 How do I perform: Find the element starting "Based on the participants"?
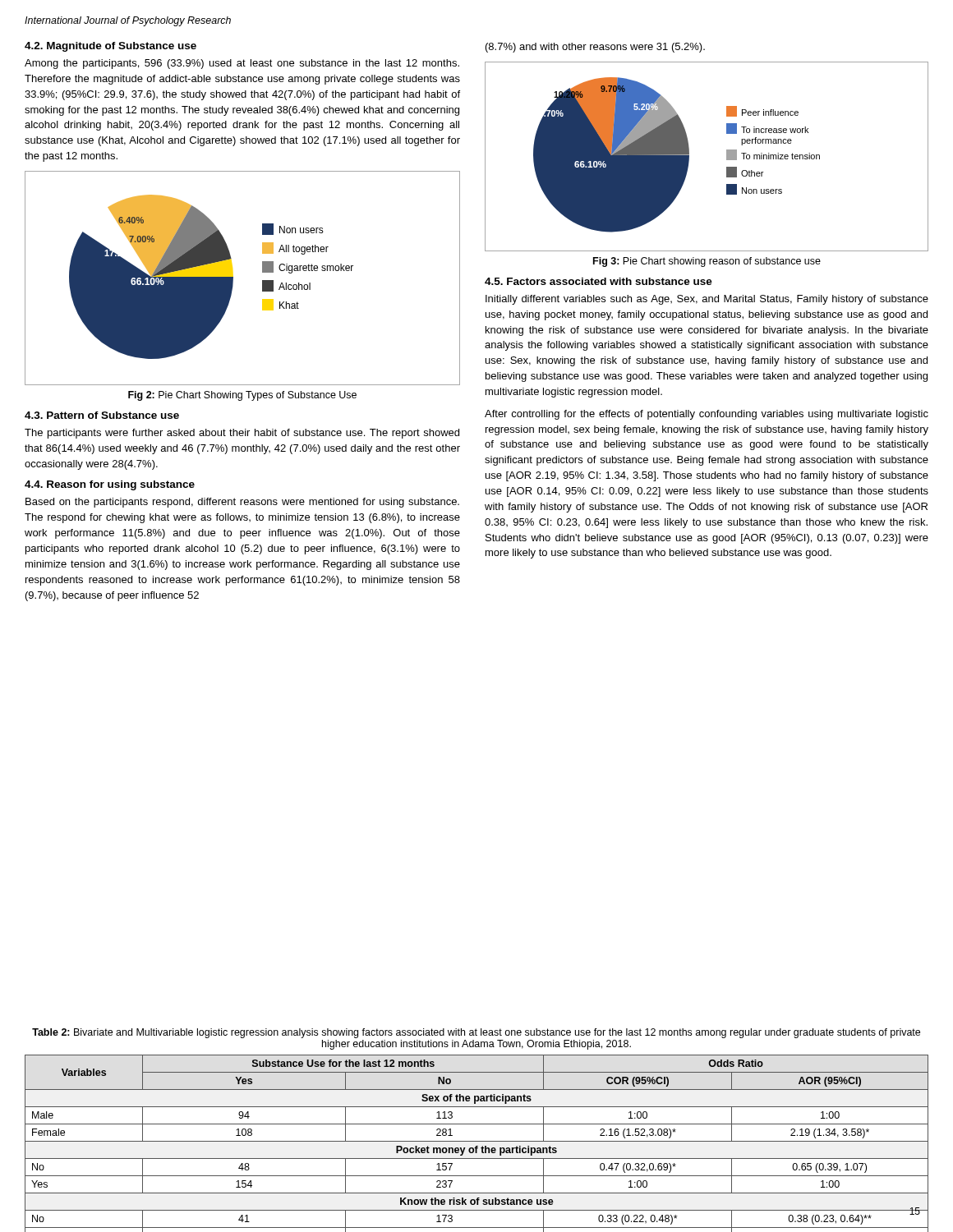(x=242, y=548)
